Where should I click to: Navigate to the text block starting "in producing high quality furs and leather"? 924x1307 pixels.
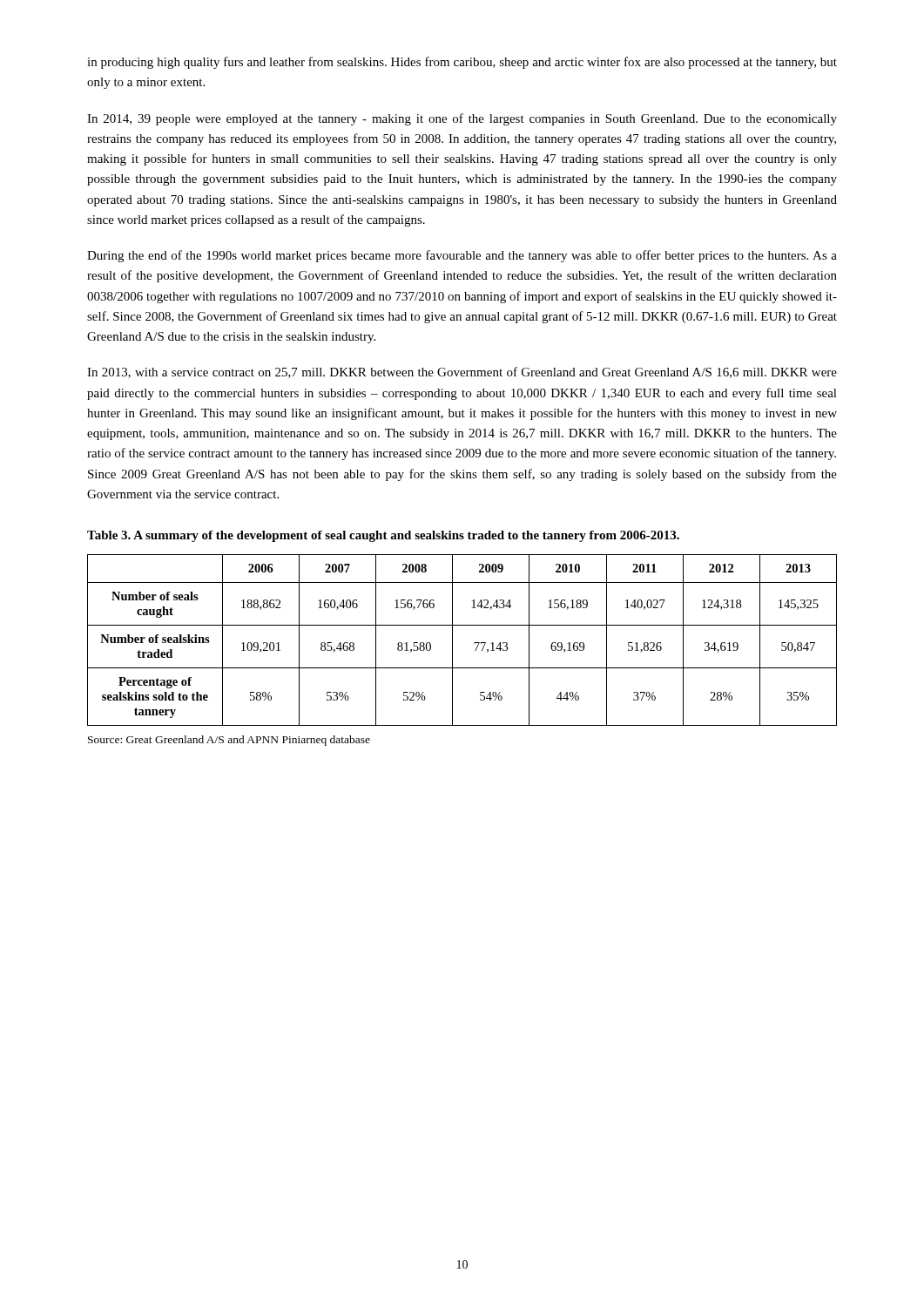tap(462, 73)
